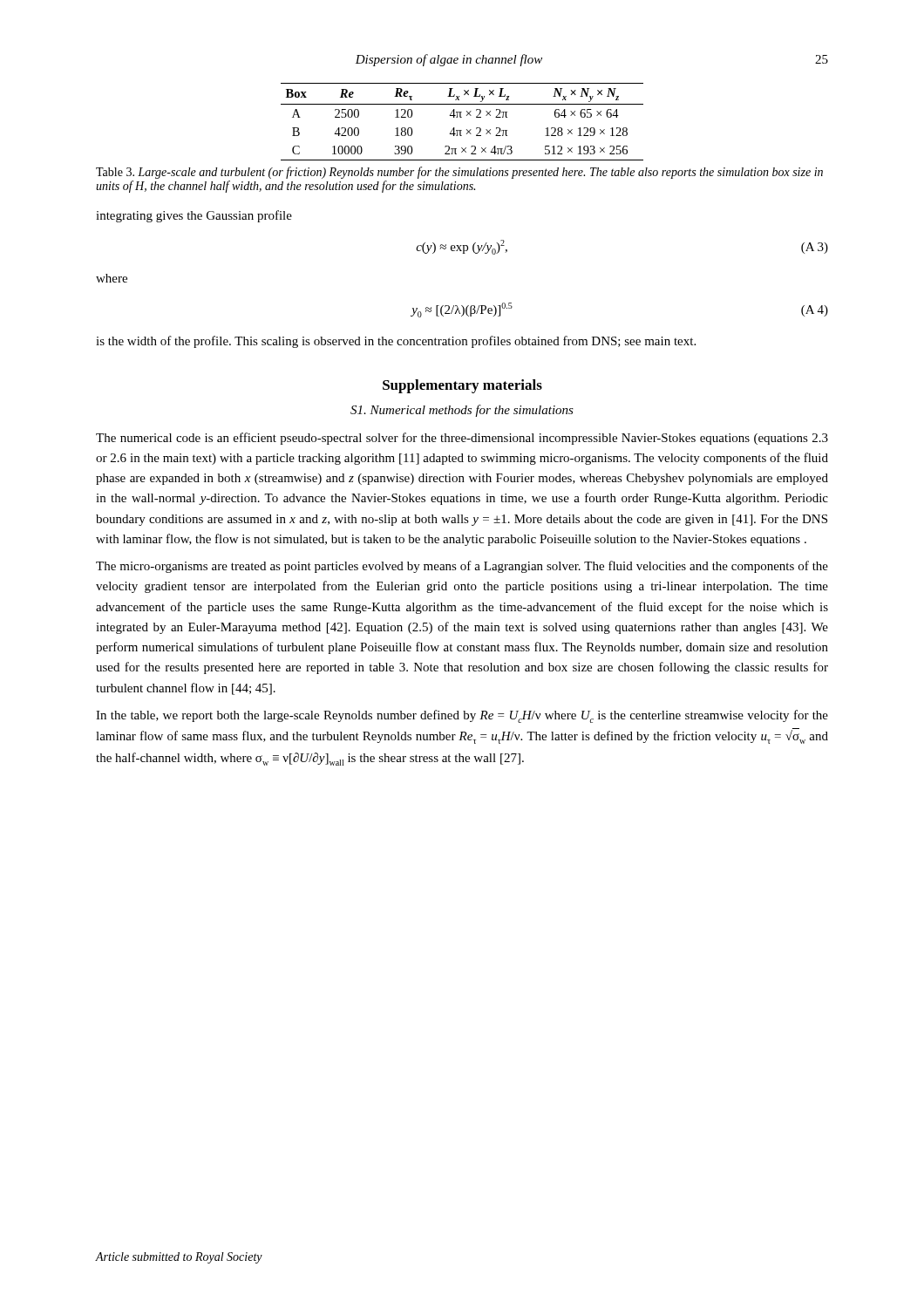Locate the formula with the text "c(y) ≈ exp (y/y0)2, (A"
924x1308 pixels.
(459, 247)
